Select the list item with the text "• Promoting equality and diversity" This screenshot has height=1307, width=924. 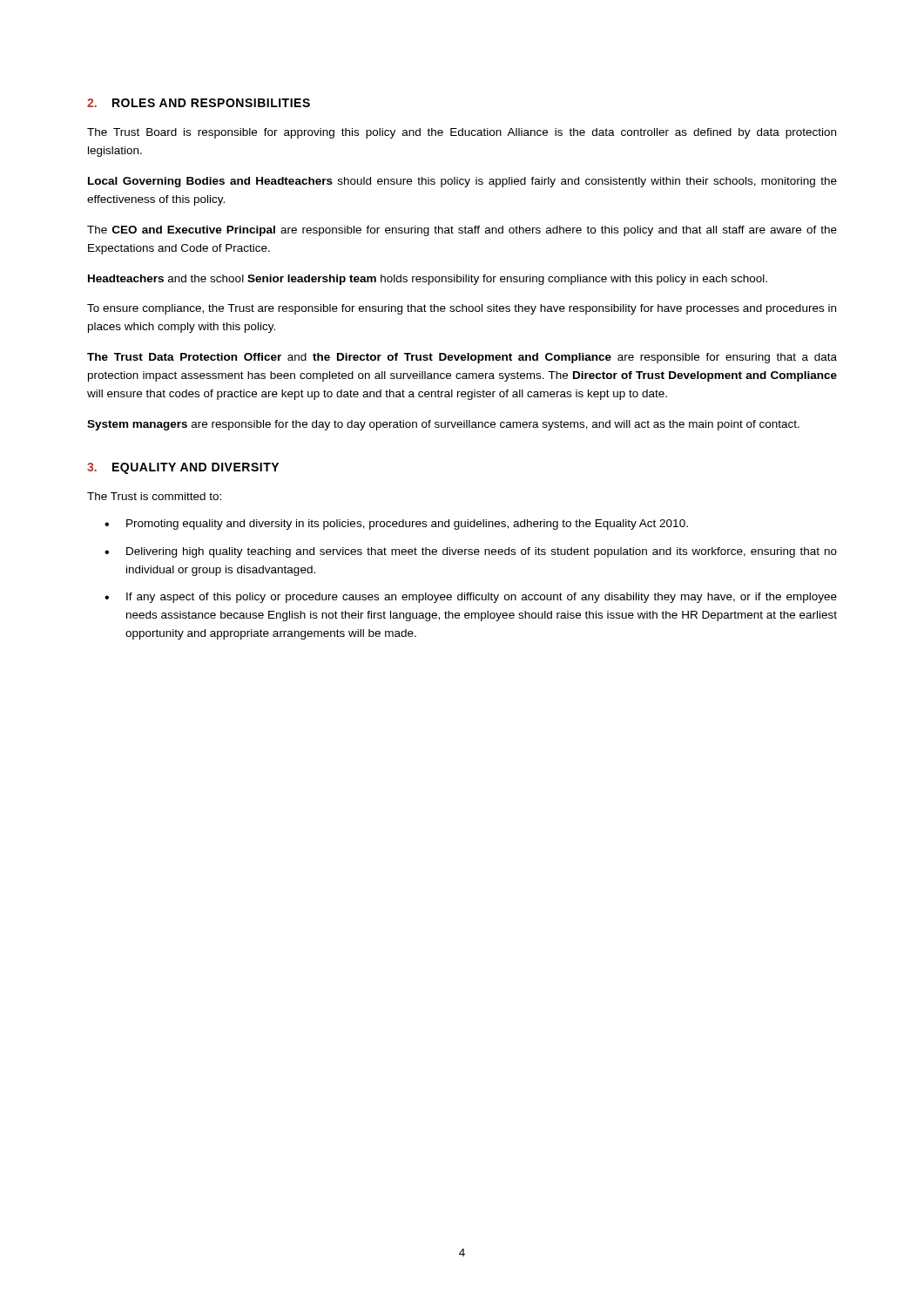point(471,525)
